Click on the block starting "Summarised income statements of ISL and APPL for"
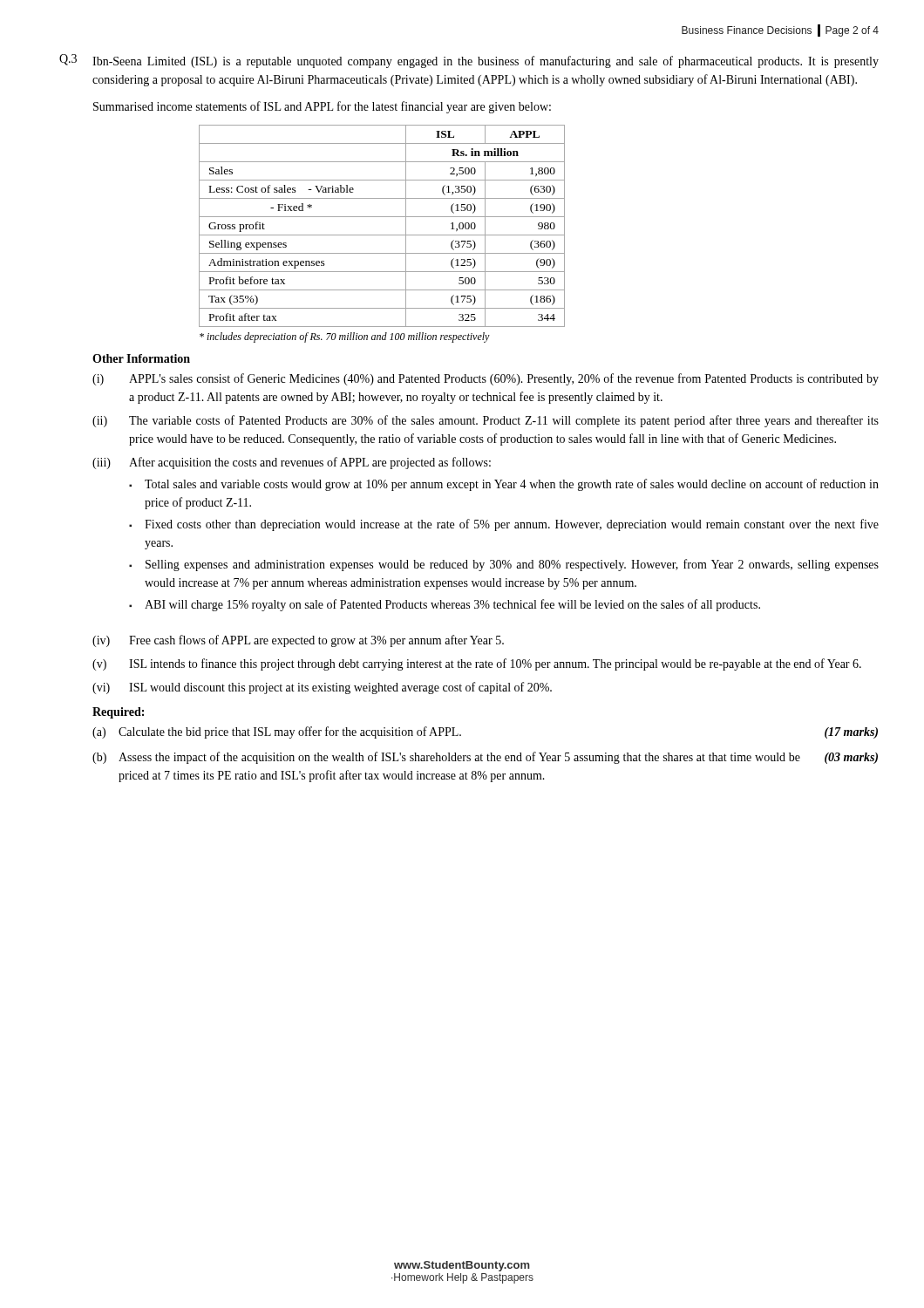The image size is (924, 1308). click(x=322, y=107)
